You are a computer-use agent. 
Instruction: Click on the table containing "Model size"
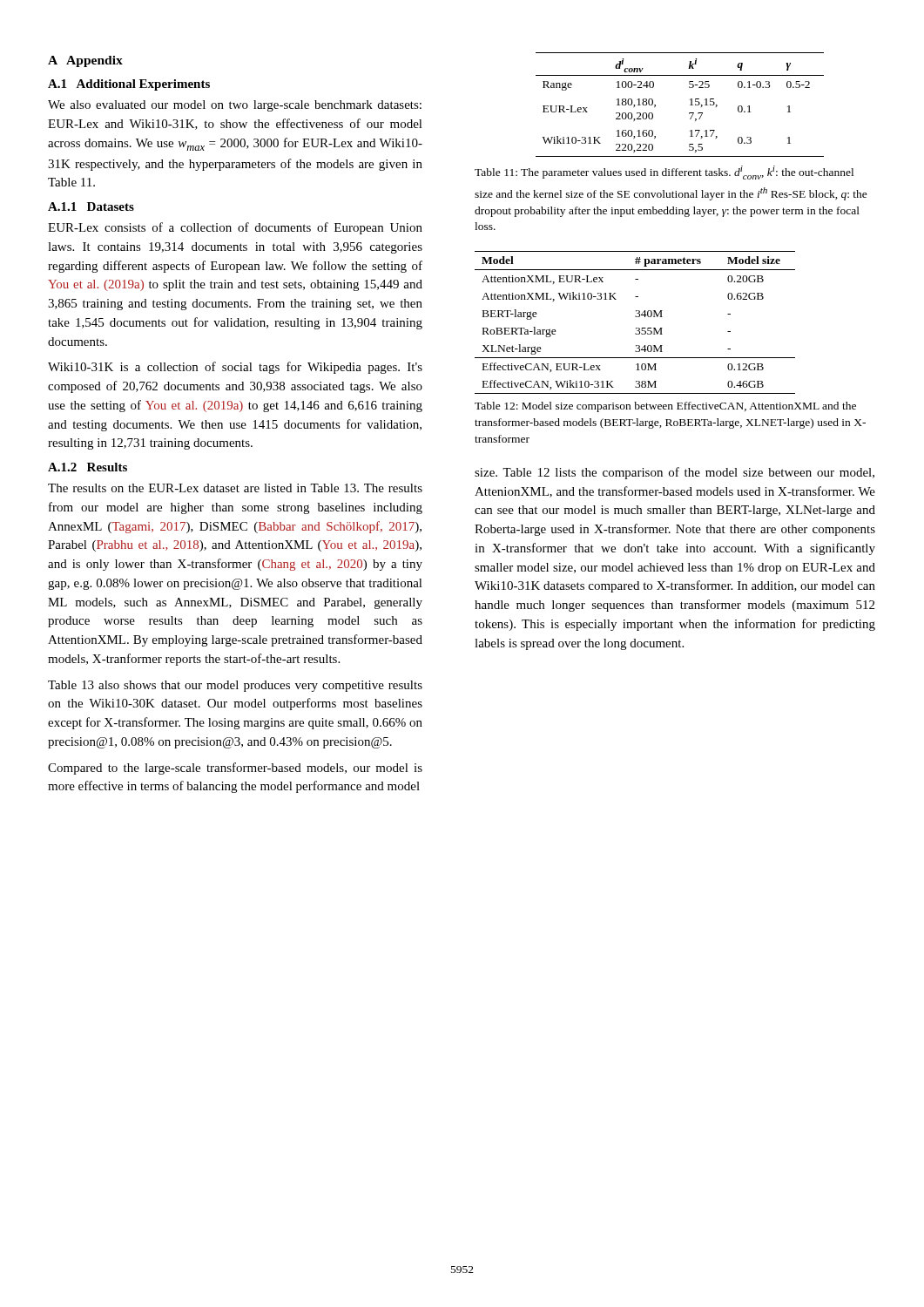(x=679, y=323)
